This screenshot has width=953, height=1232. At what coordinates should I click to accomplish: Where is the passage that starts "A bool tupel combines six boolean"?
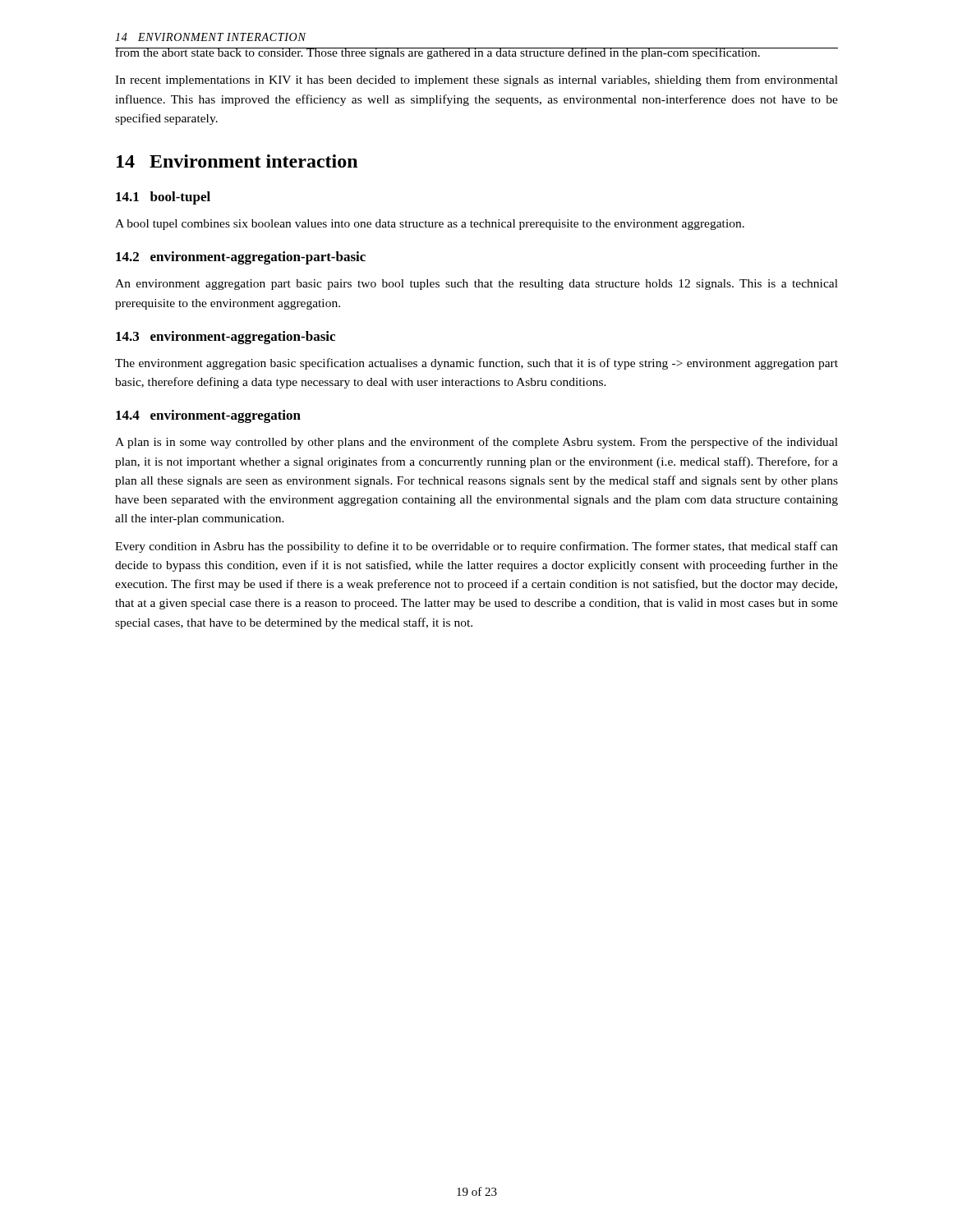pyautogui.click(x=476, y=223)
